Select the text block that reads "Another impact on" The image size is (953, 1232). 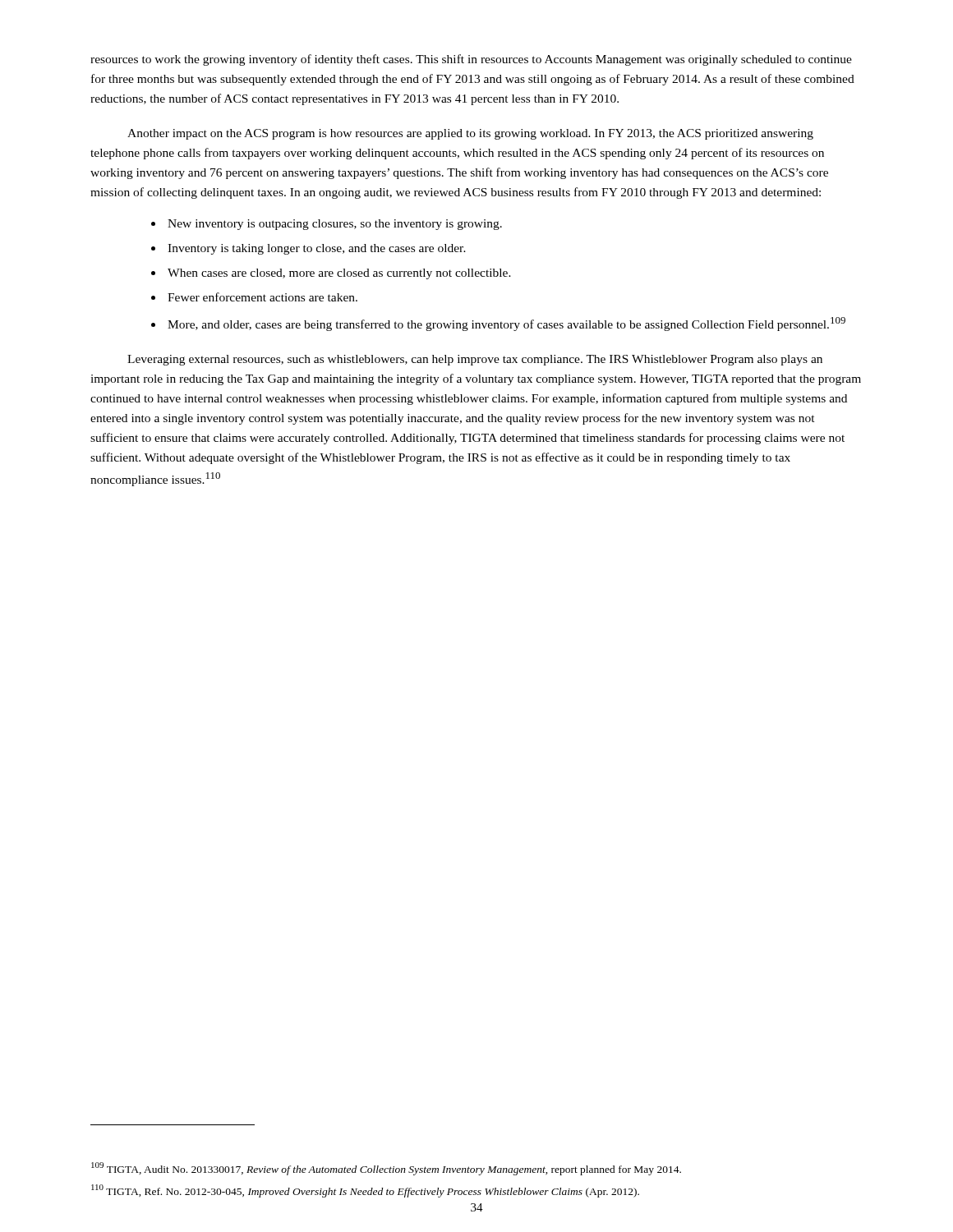(x=476, y=163)
